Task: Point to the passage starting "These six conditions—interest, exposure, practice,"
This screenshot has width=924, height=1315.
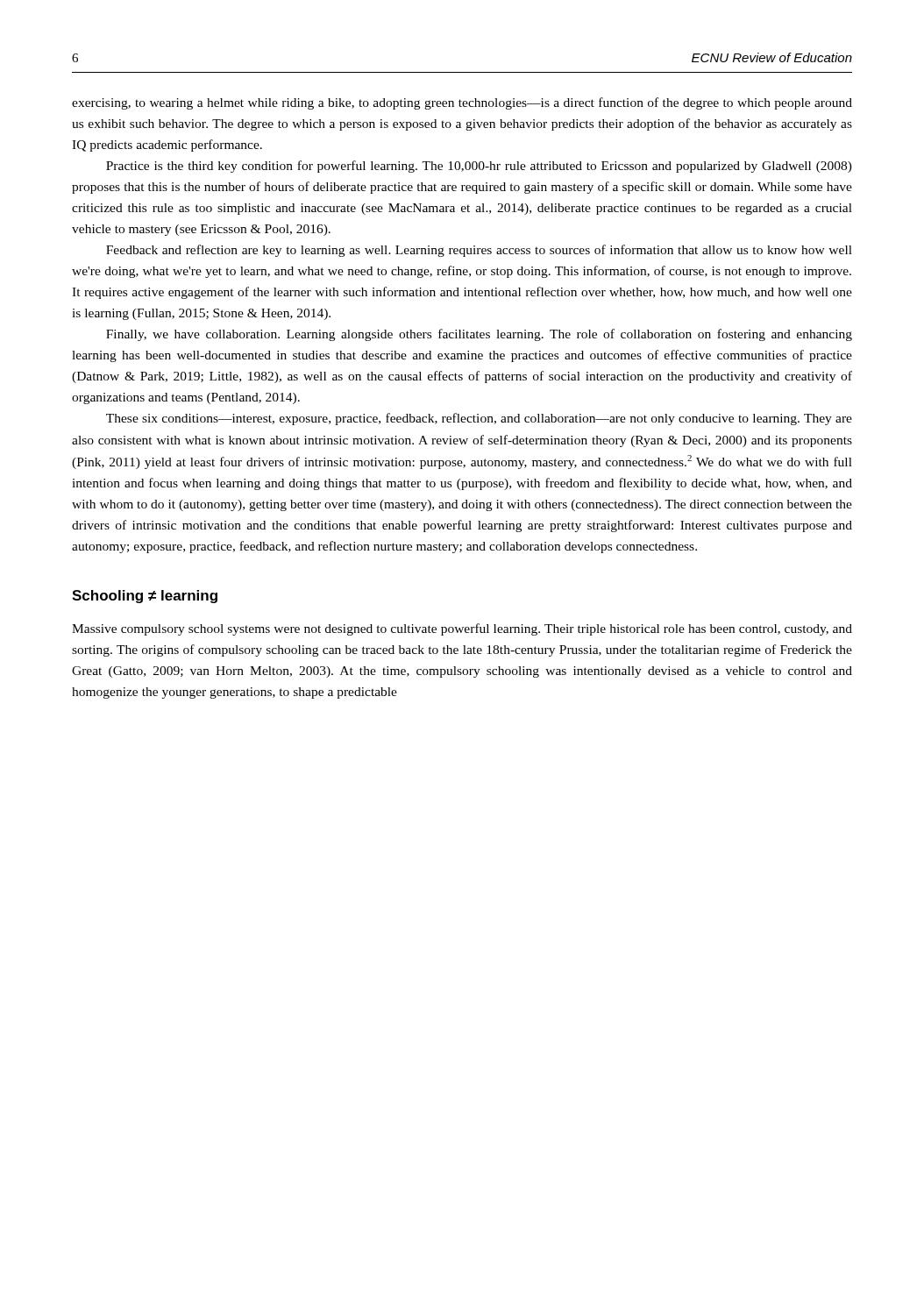Action: pos(462,482)
